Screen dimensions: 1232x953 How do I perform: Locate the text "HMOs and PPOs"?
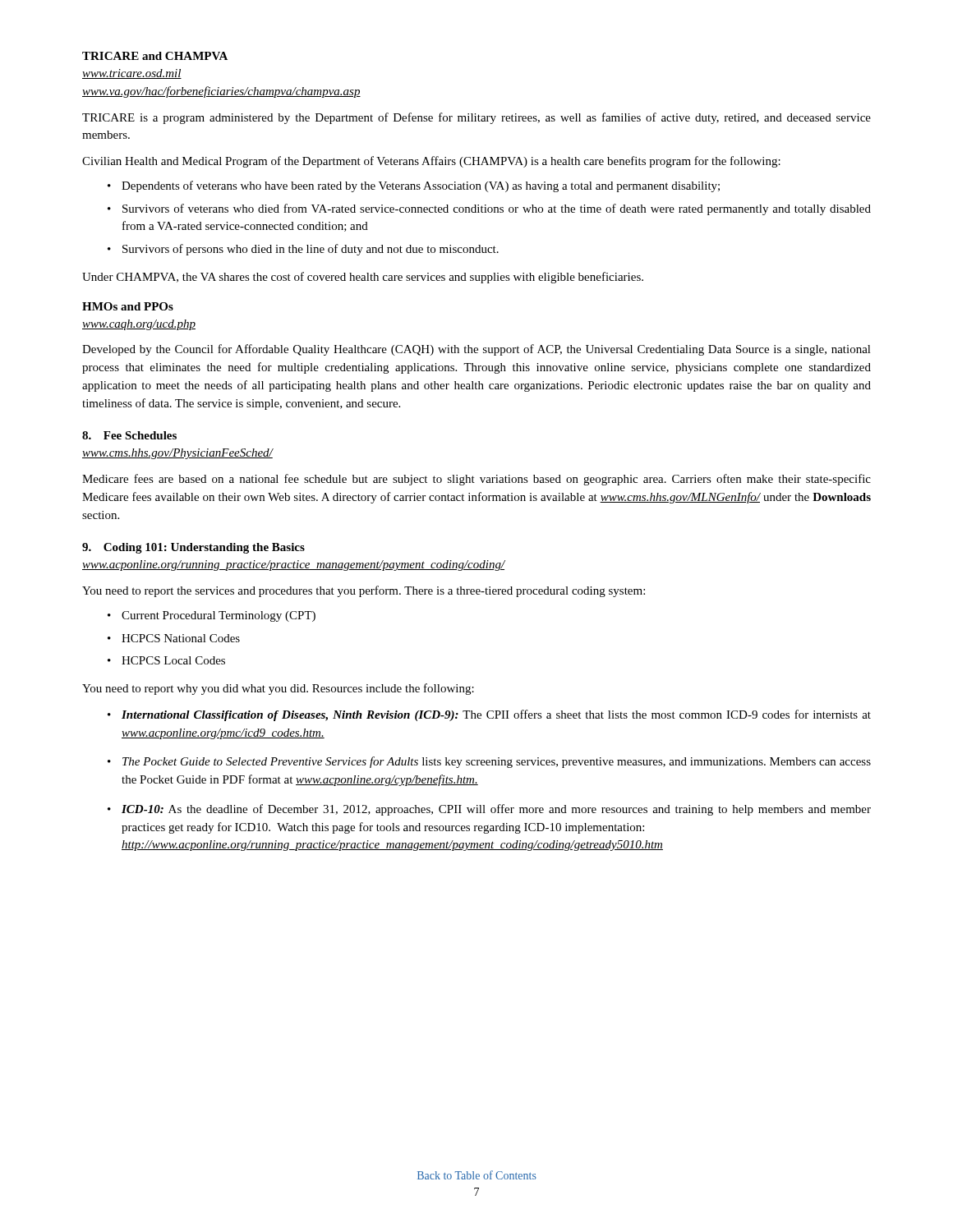tap(128, 306)
